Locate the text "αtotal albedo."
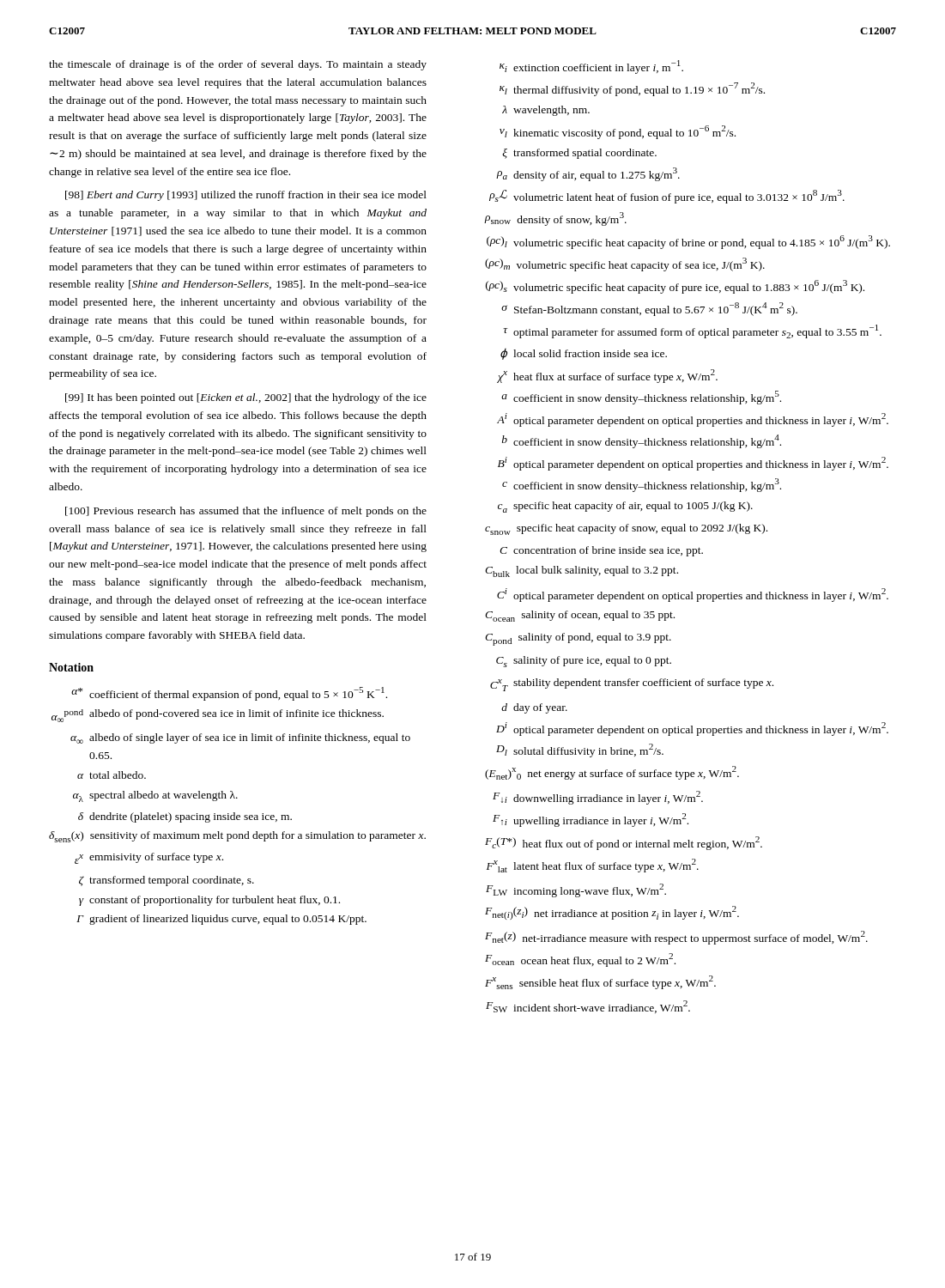945x1288 pixels. pyautogui.click(x=112, y=775)
